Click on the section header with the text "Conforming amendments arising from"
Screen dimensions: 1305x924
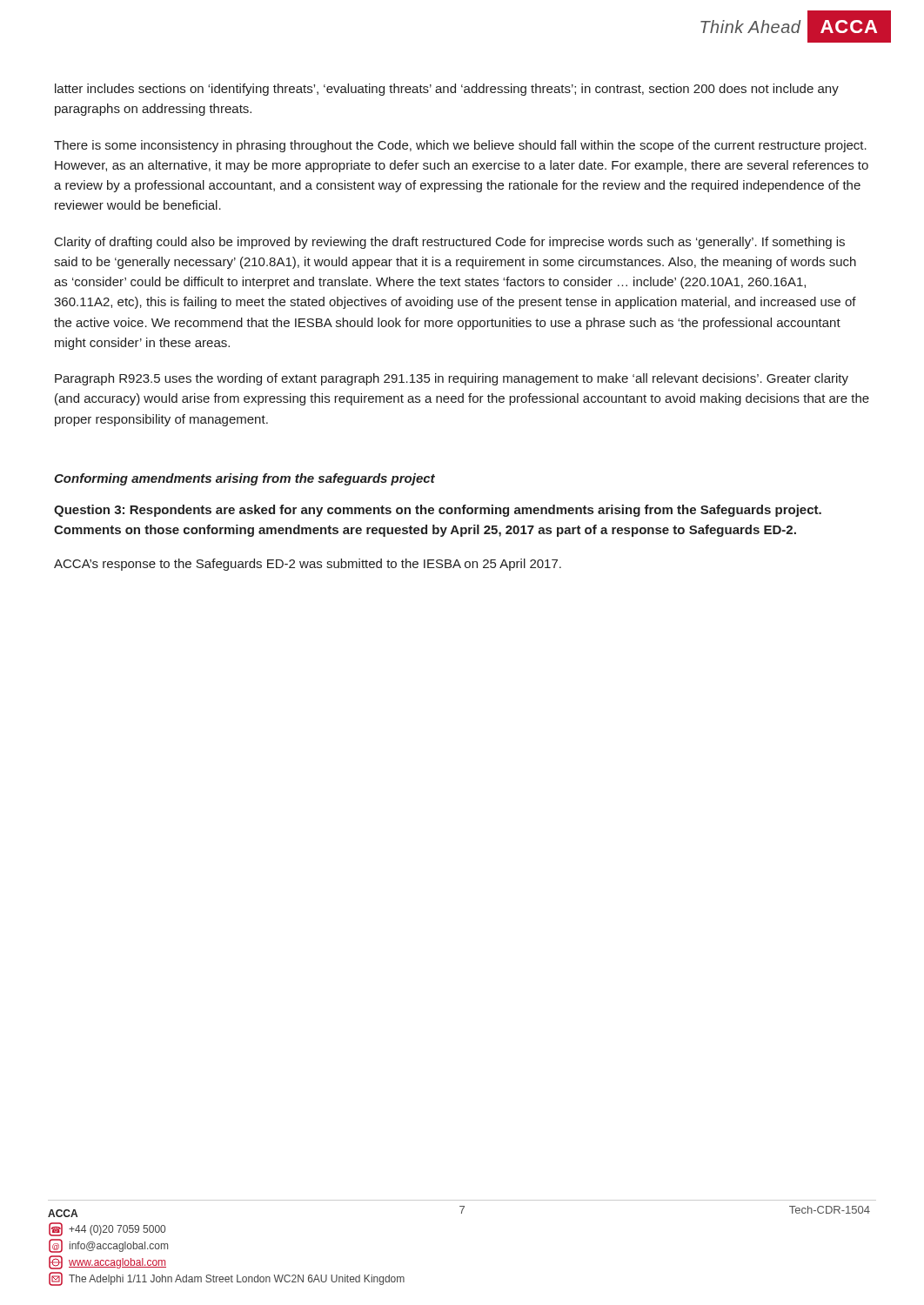pyautogui.click(x=244, y=478)
